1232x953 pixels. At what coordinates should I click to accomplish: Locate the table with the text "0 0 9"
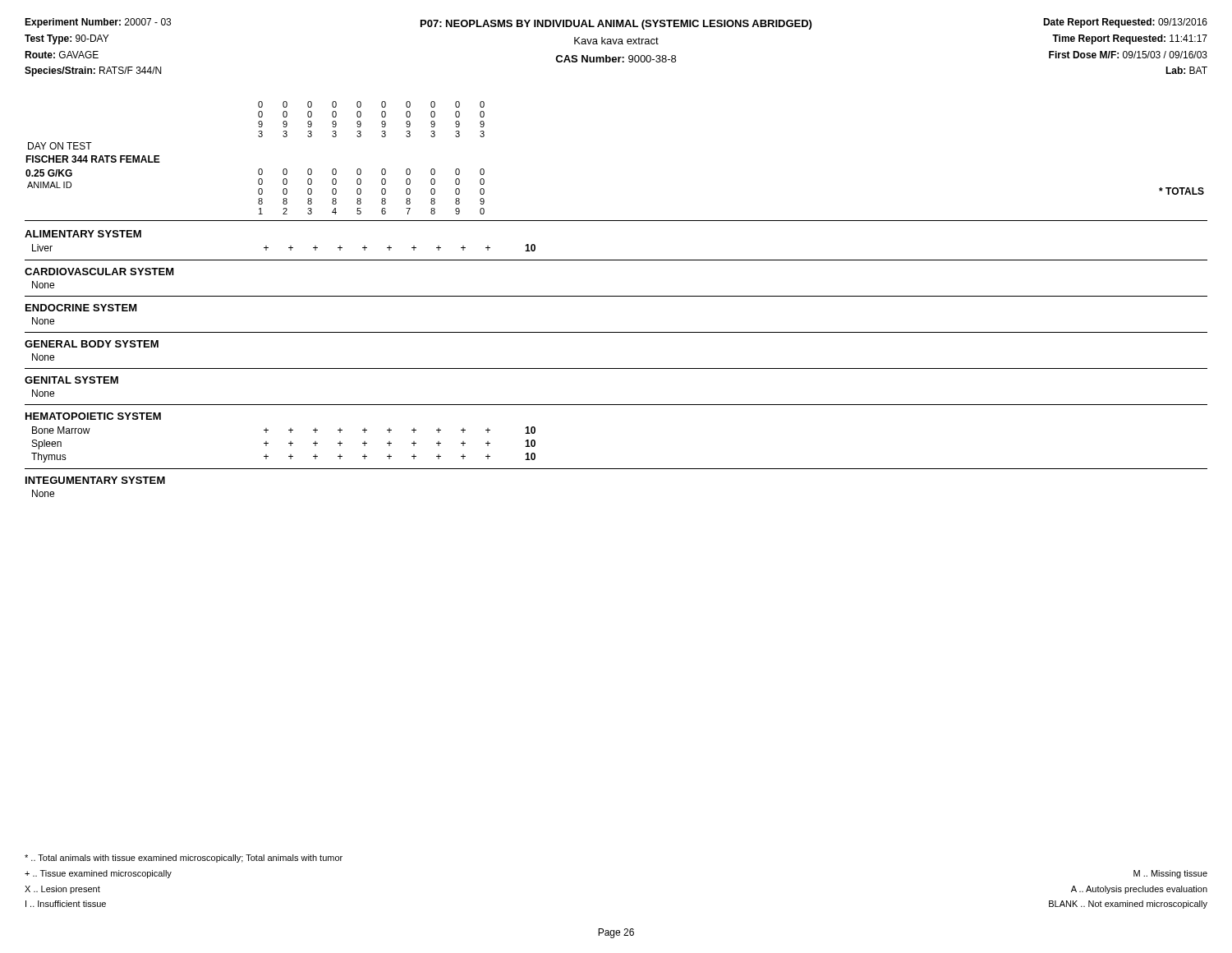tap(616, 299)
